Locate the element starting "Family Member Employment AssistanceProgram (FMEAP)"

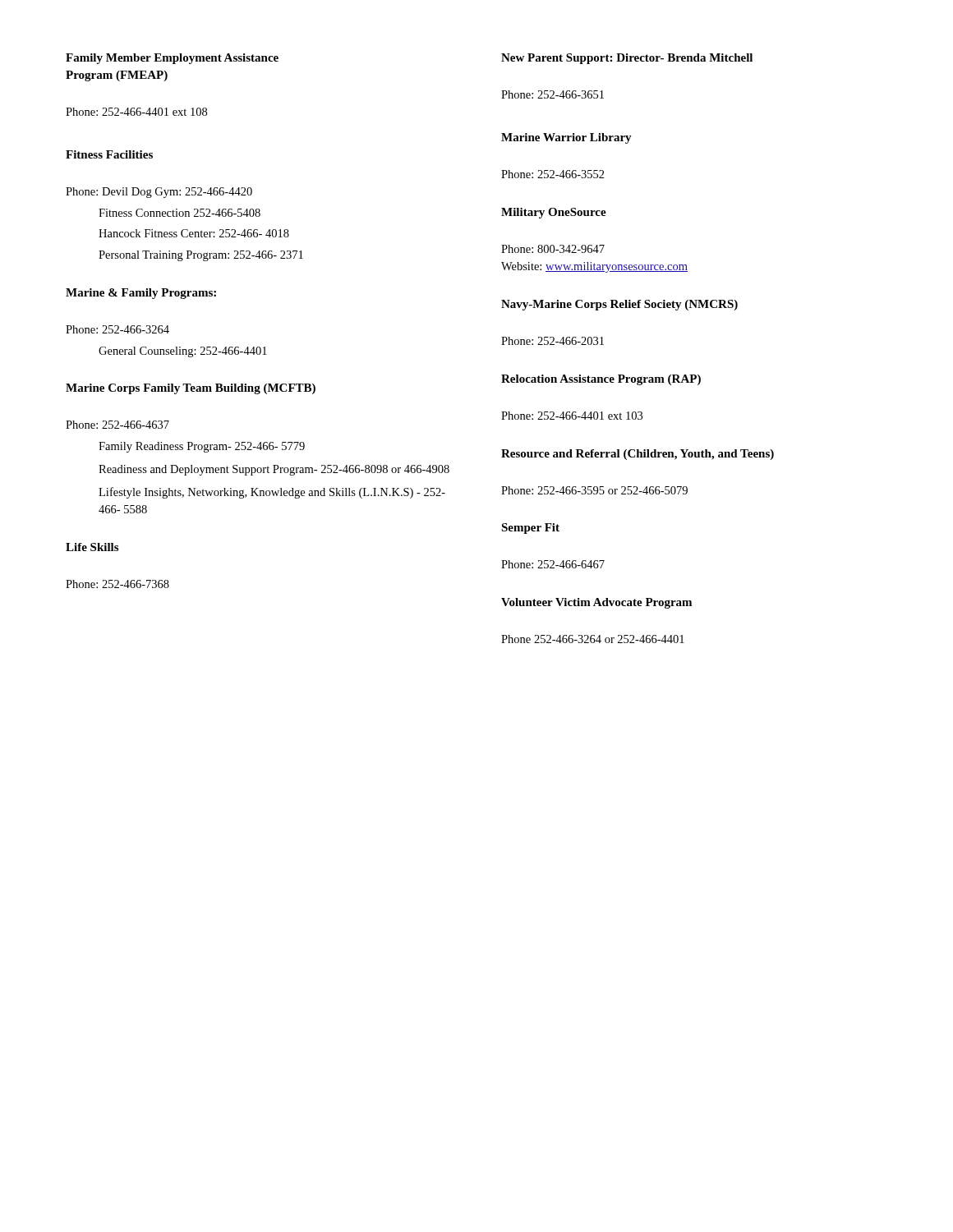(x=259, y=67)
